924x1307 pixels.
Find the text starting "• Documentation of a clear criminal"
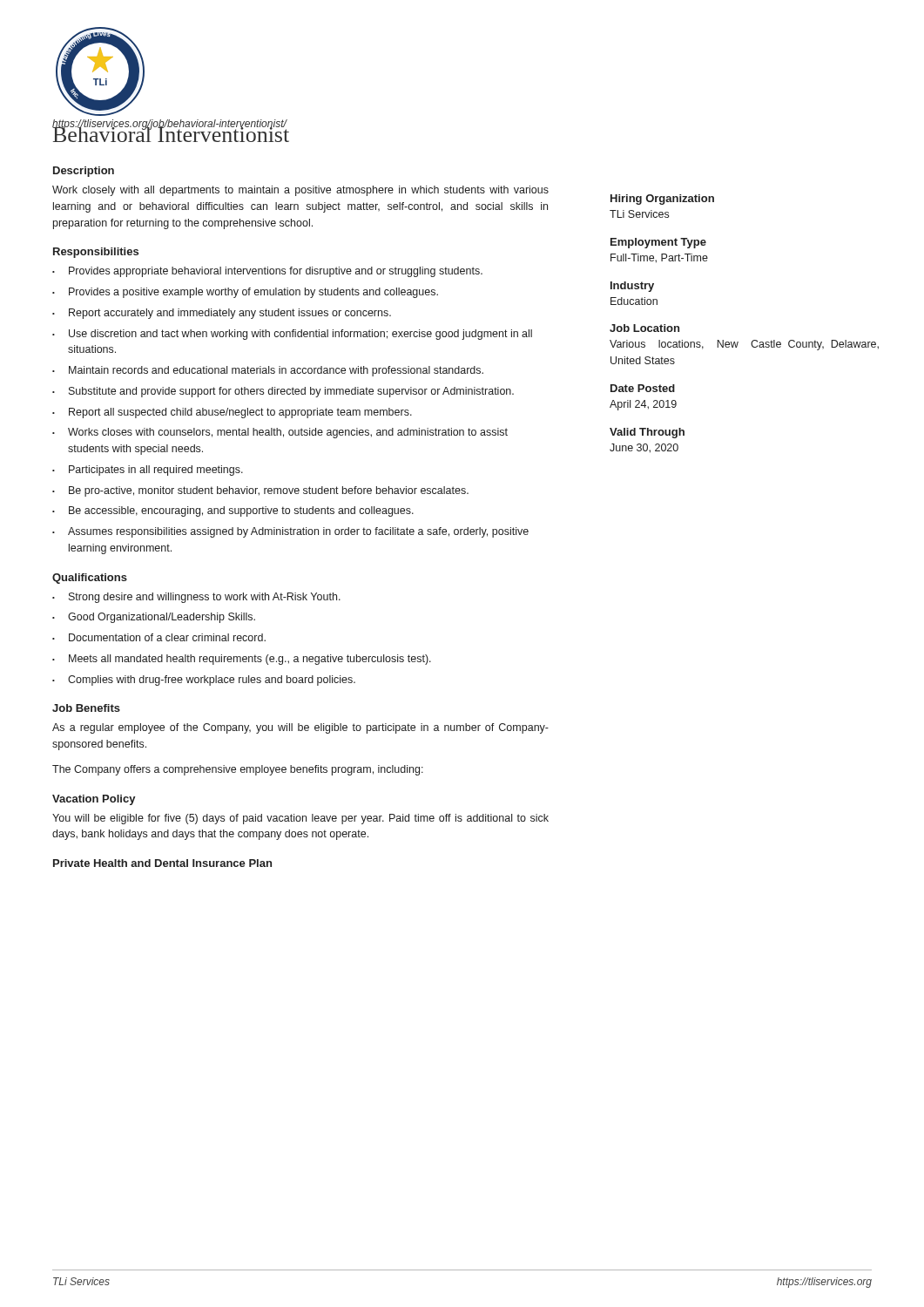point(159,637)
